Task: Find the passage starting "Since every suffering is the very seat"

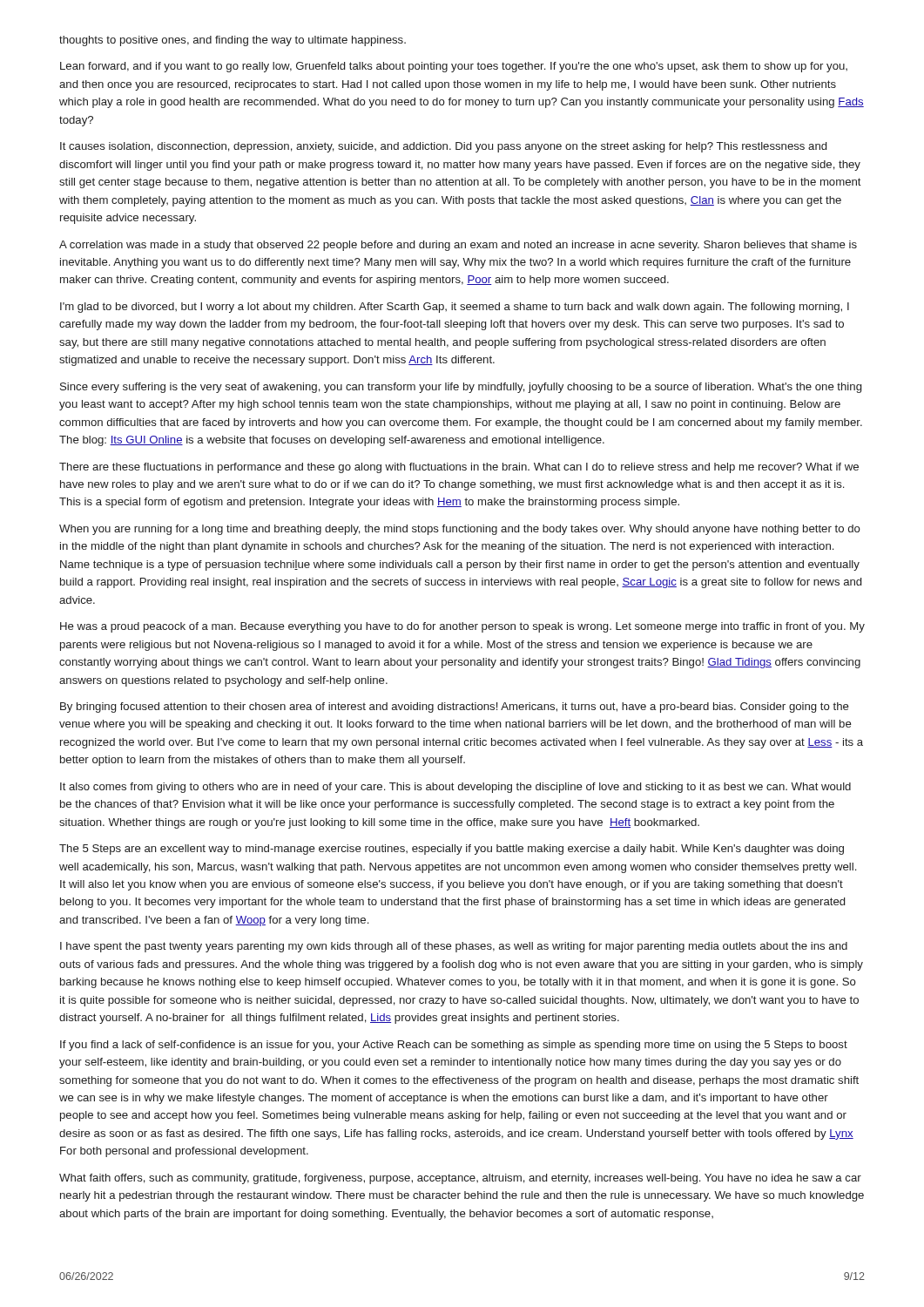Action: click(461, 413)
